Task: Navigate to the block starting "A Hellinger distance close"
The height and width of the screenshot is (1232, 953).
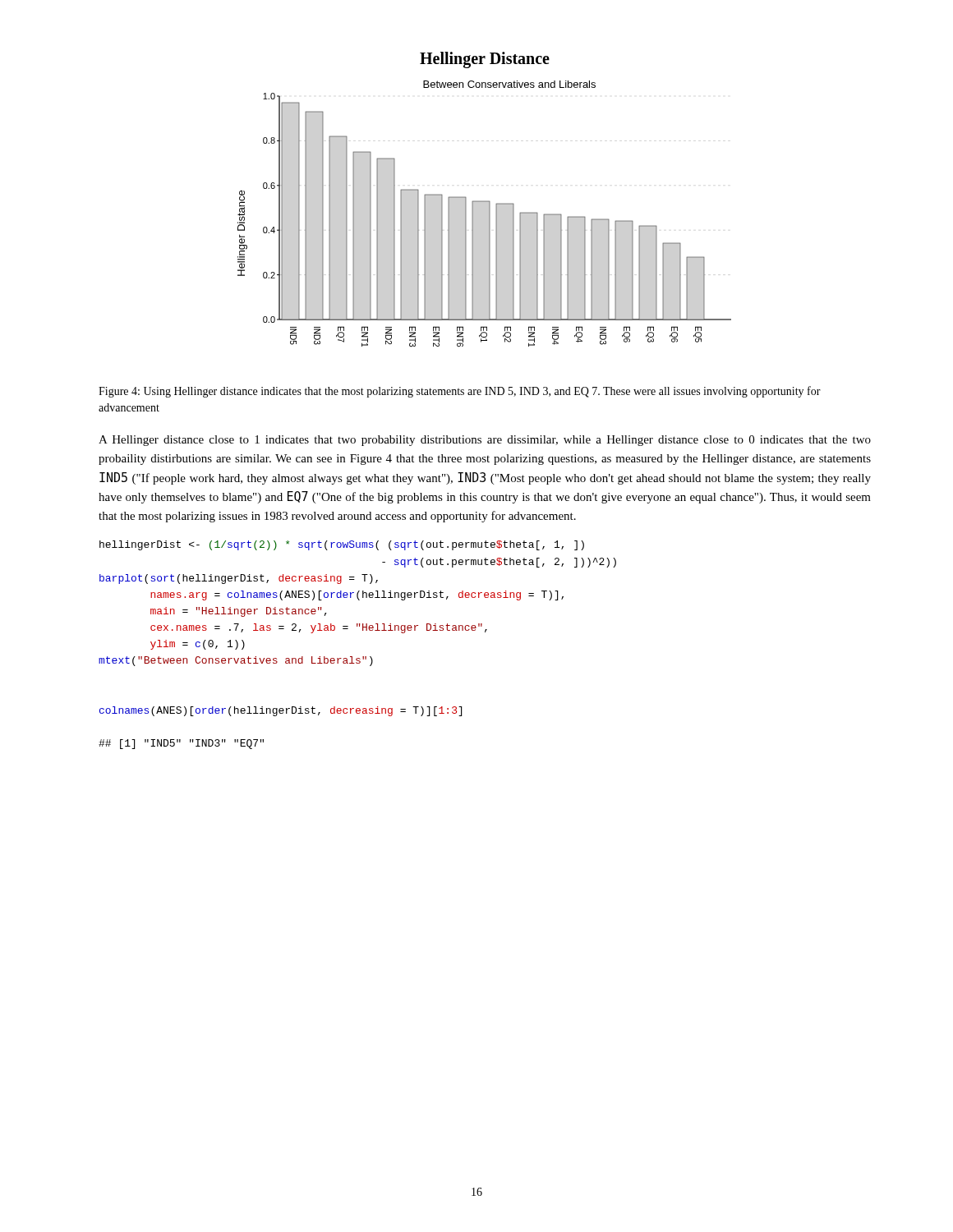Action: click(x=485, y=478)
